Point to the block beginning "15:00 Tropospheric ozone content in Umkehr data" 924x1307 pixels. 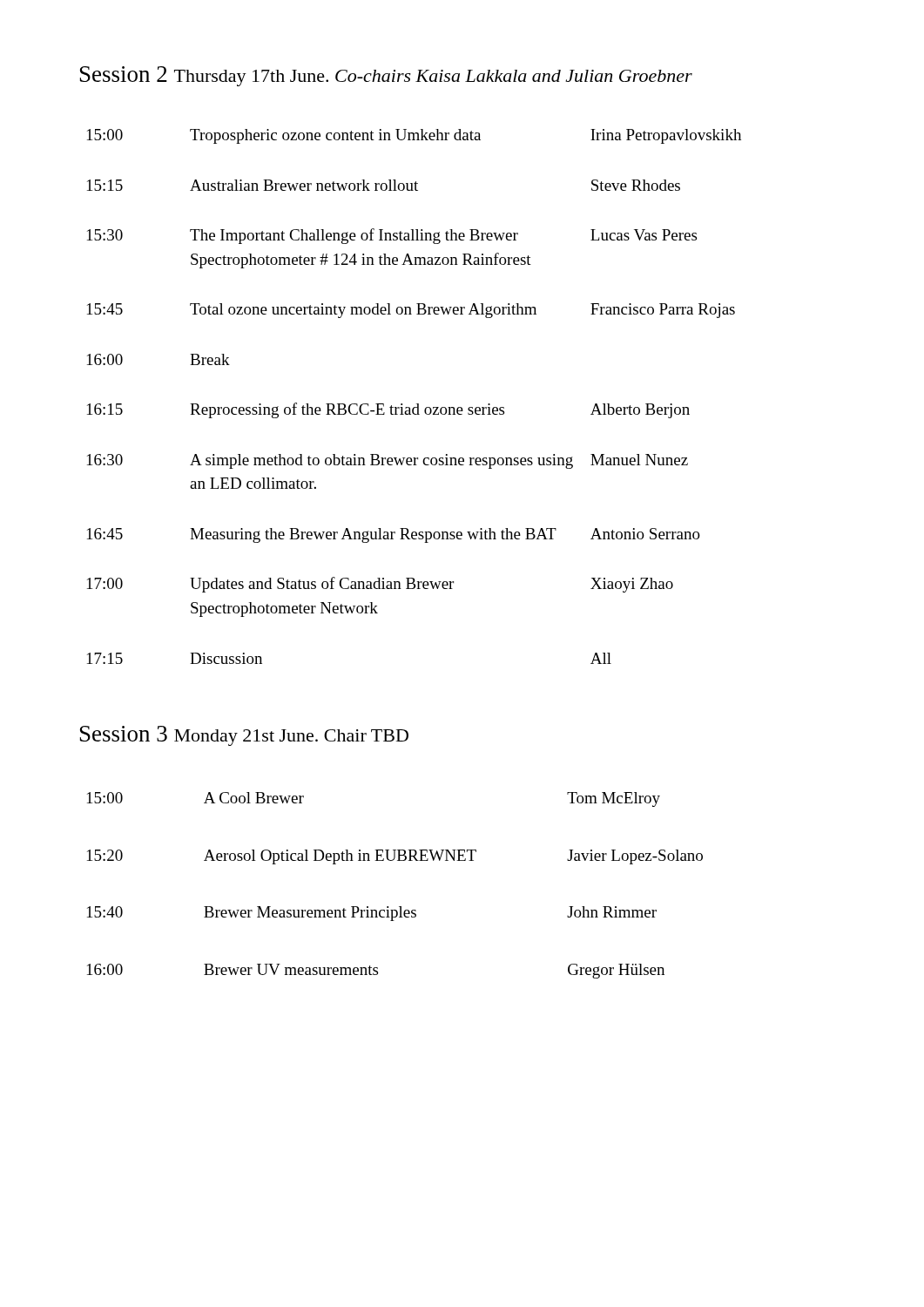(462, 135)
